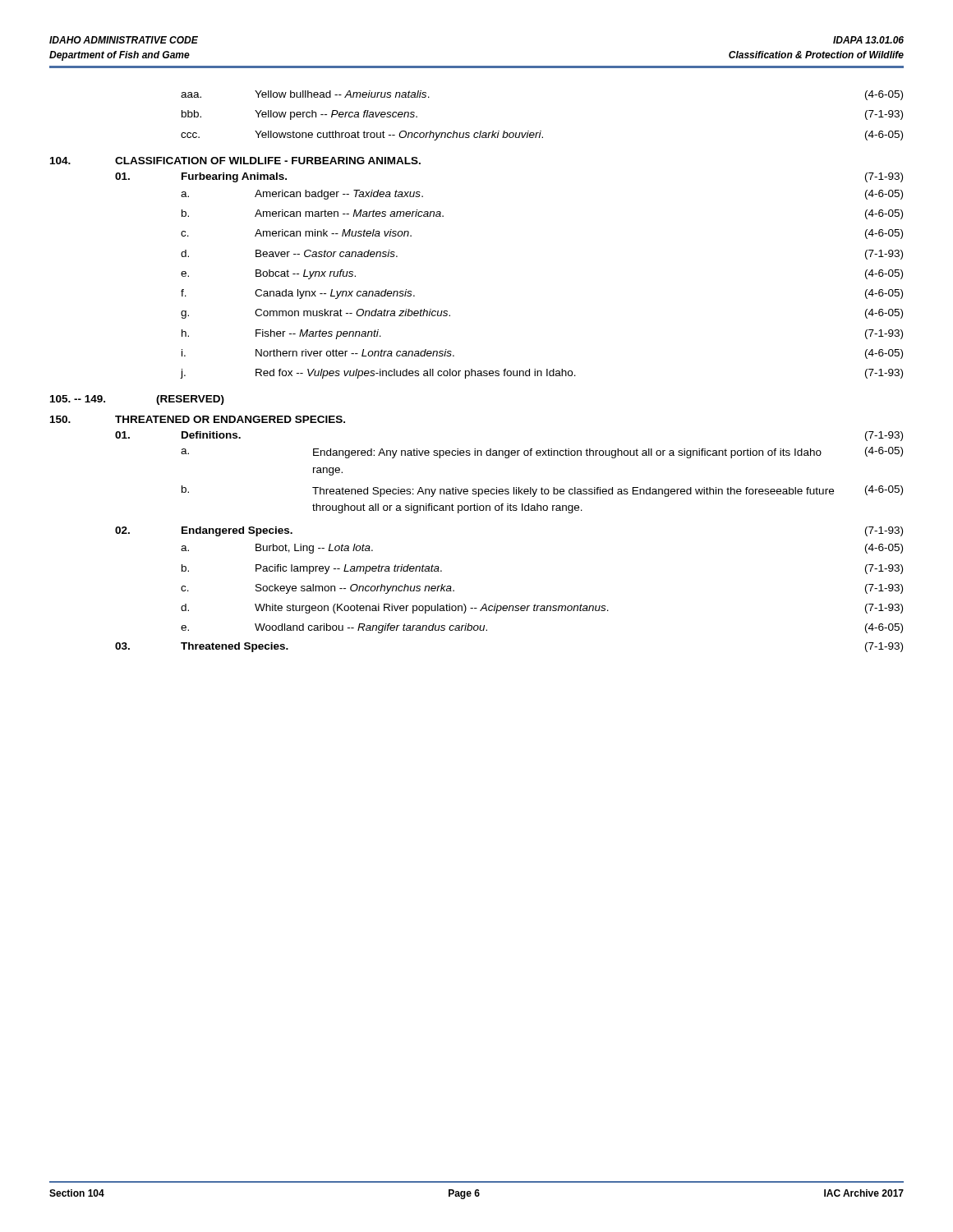Screen dimensions: 1232x953
Task: Click on the block starting "h. Fisher -- Martes pennanti."
Action: click(185, 334)
